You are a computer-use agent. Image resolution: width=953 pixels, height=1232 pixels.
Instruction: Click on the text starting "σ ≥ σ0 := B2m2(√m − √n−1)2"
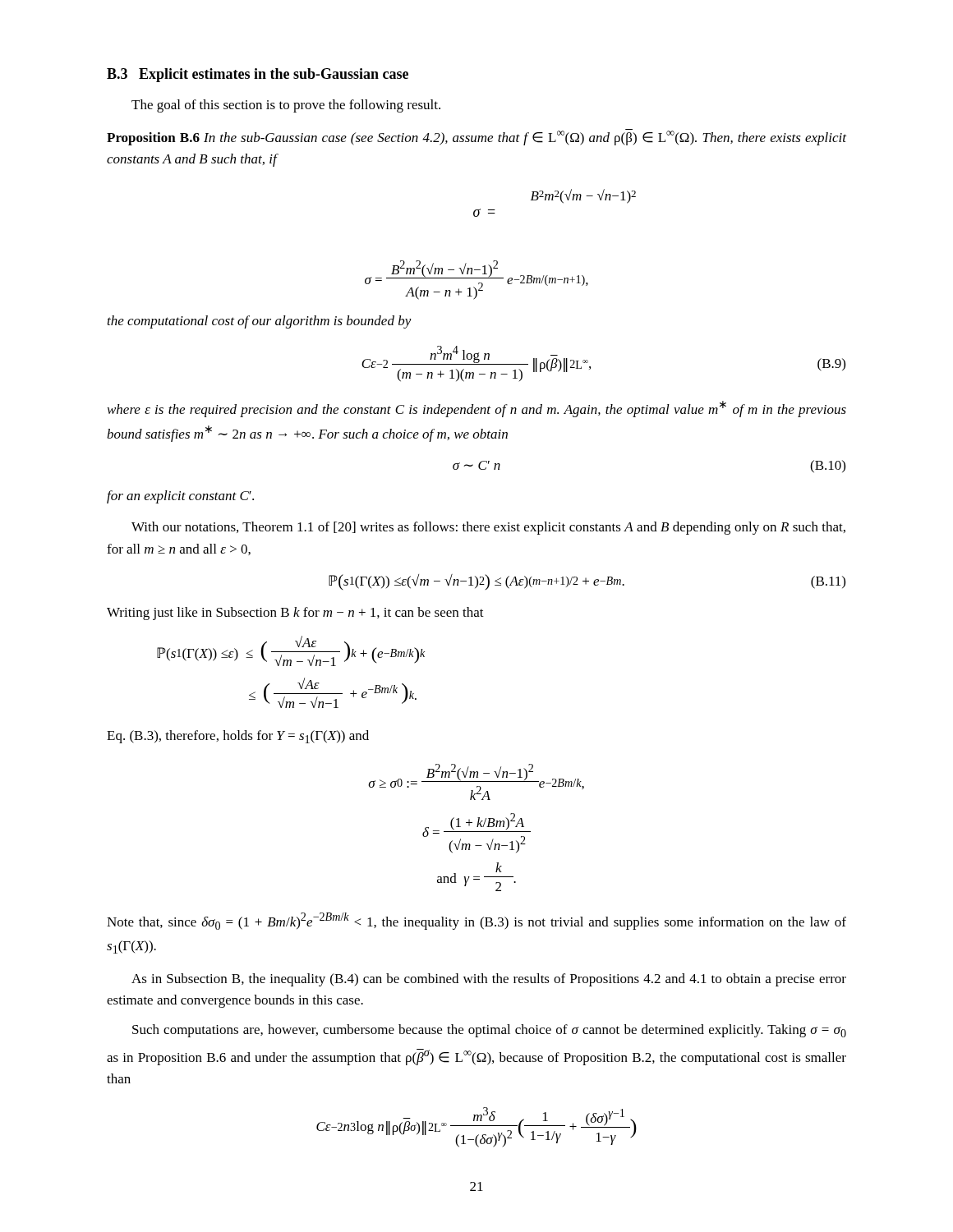pyautogui.click(x=476, y=829)
